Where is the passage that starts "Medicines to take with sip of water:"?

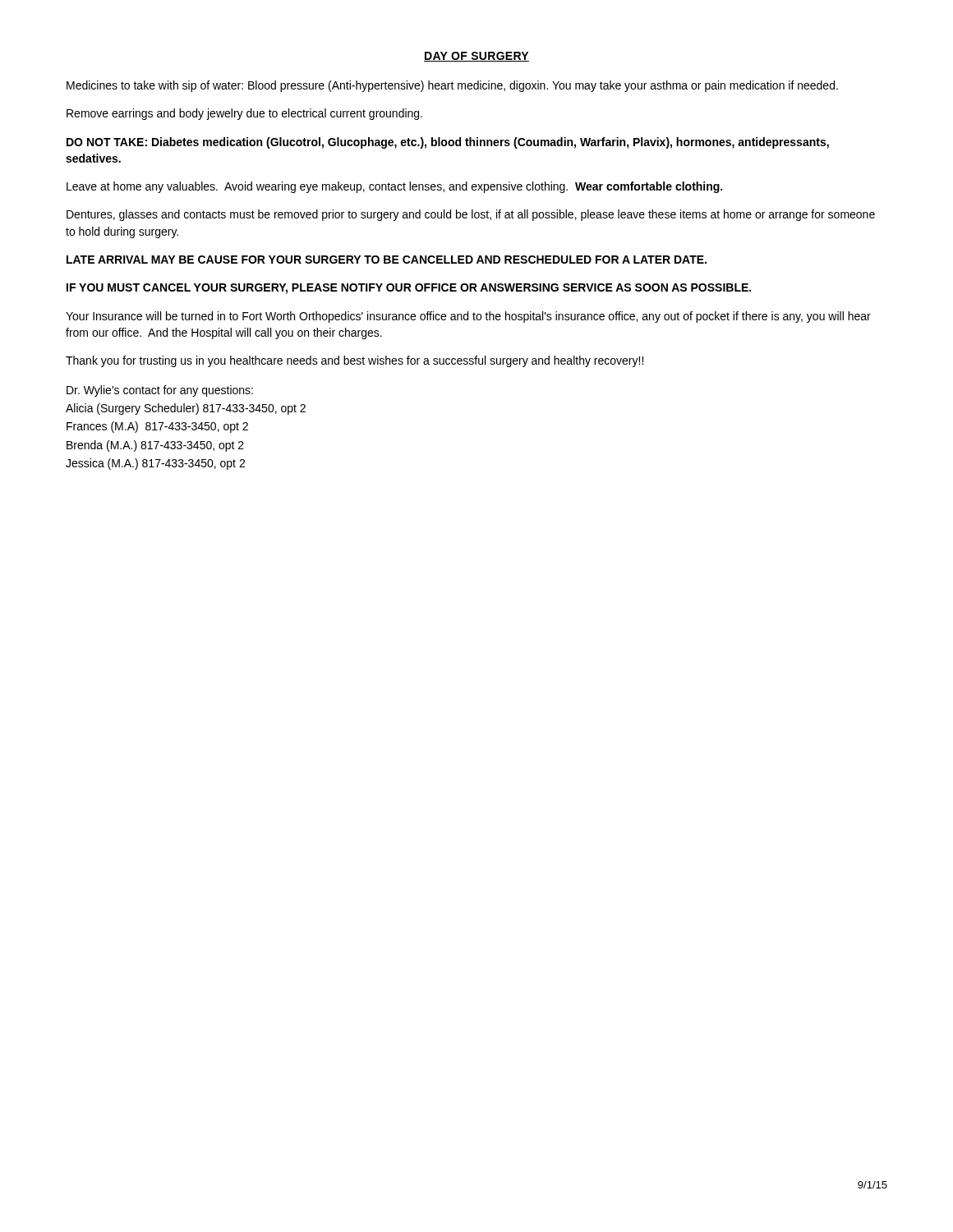pyautogui.click(x=452, y=85)
